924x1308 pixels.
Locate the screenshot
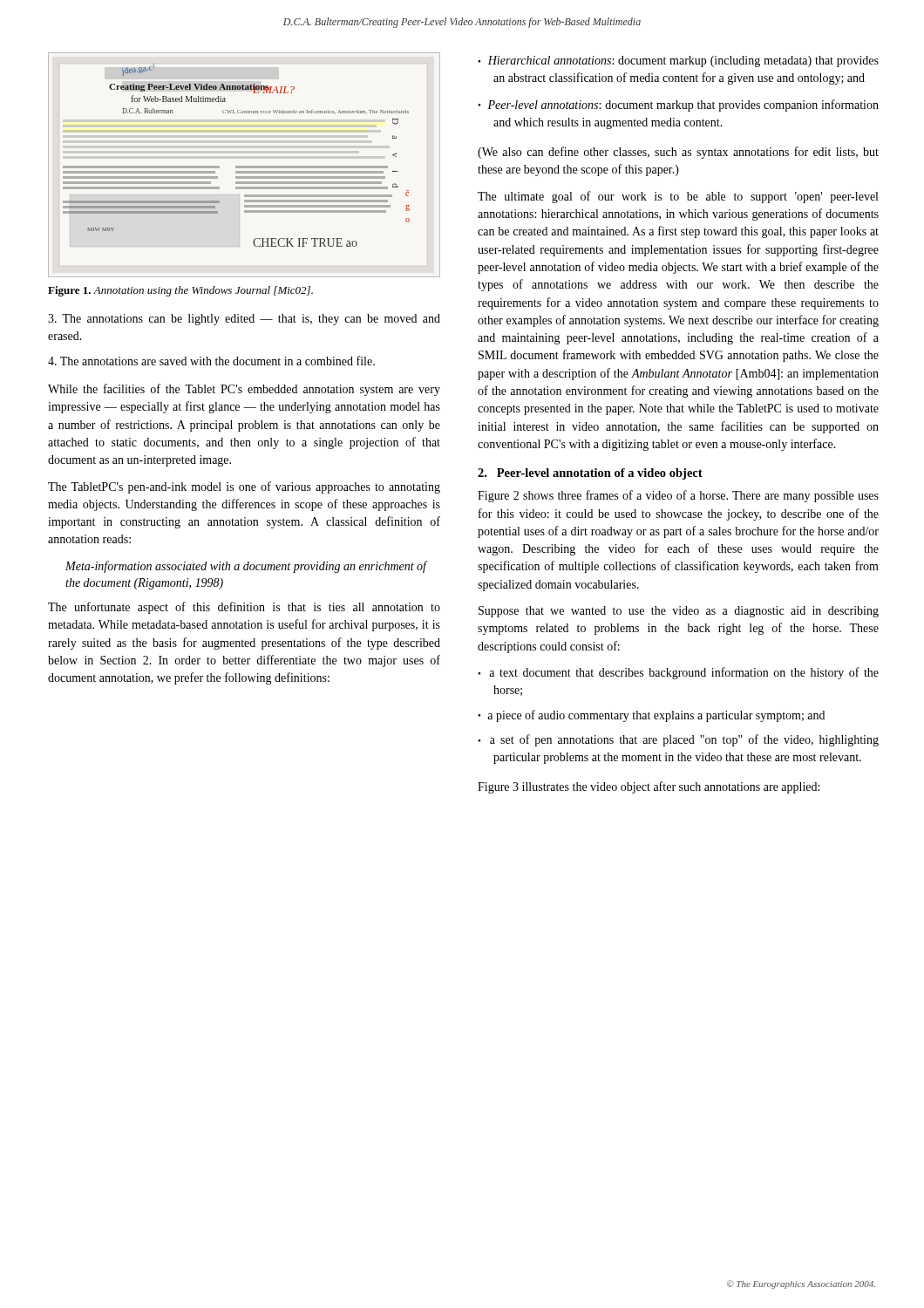(x=244, y=165)
